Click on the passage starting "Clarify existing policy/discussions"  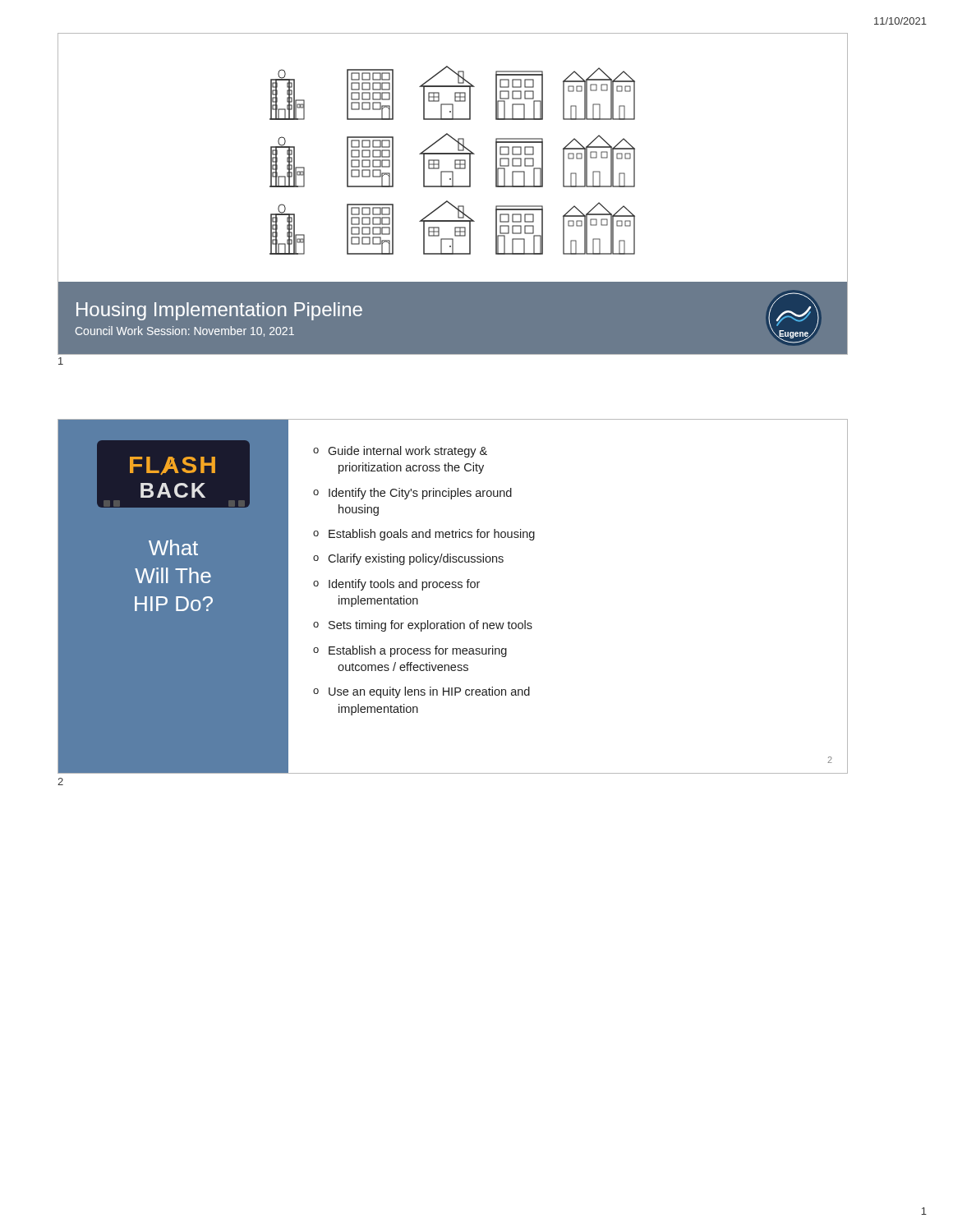pyautogui.click(x=416, y=559)
